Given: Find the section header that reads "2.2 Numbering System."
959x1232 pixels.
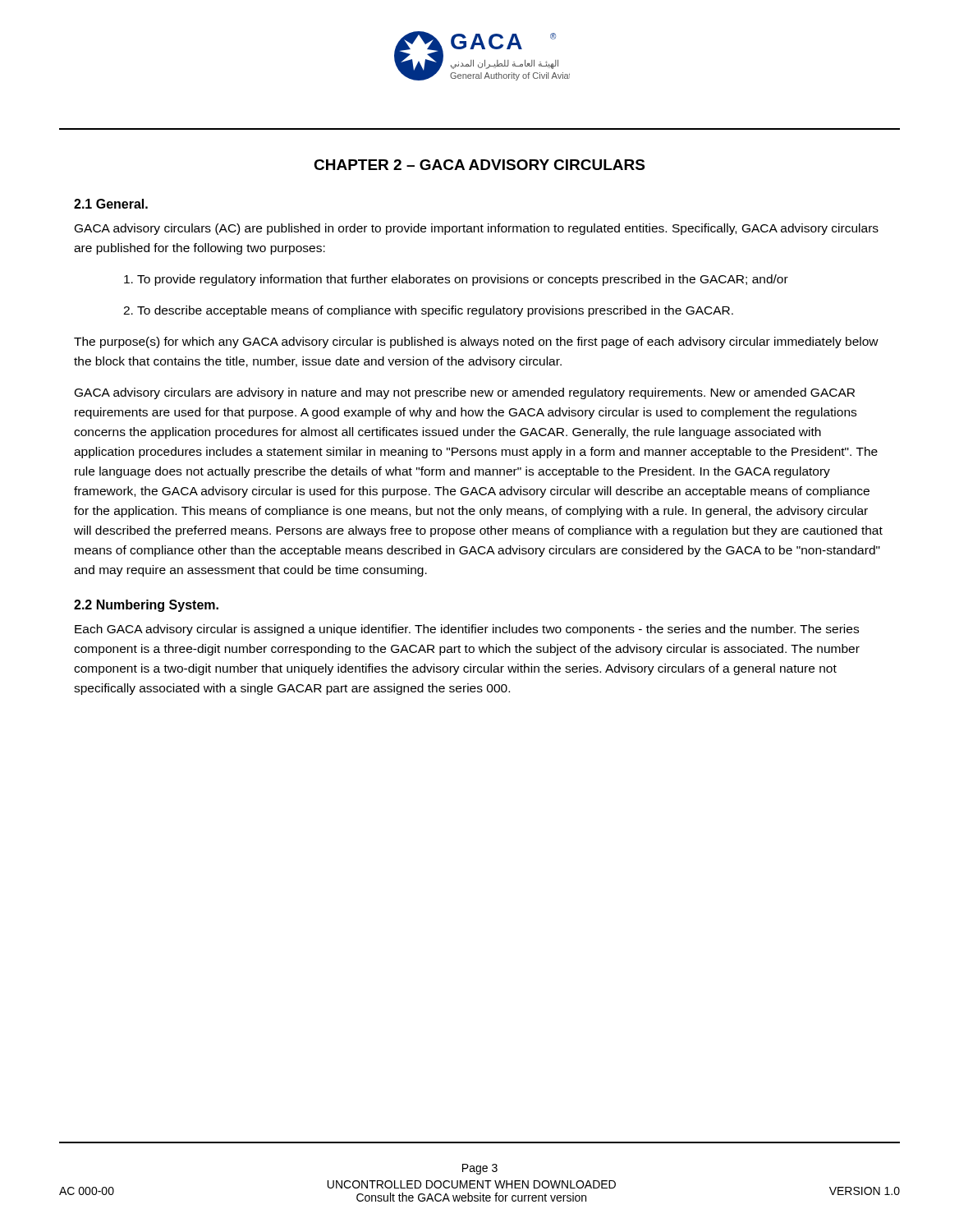Looking at the screenshot, I should point(147,605).
